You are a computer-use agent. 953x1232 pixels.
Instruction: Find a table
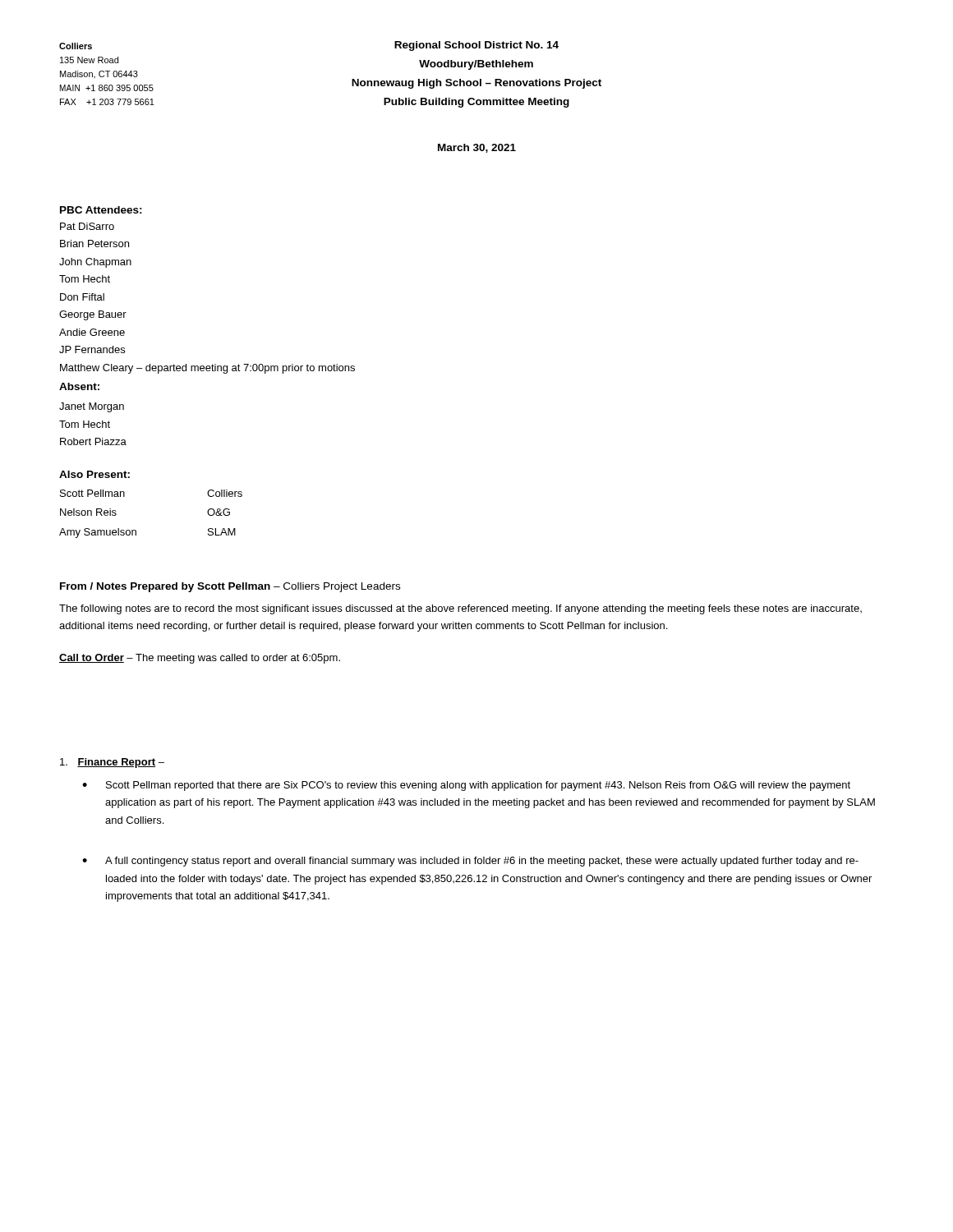pos(347,513)
